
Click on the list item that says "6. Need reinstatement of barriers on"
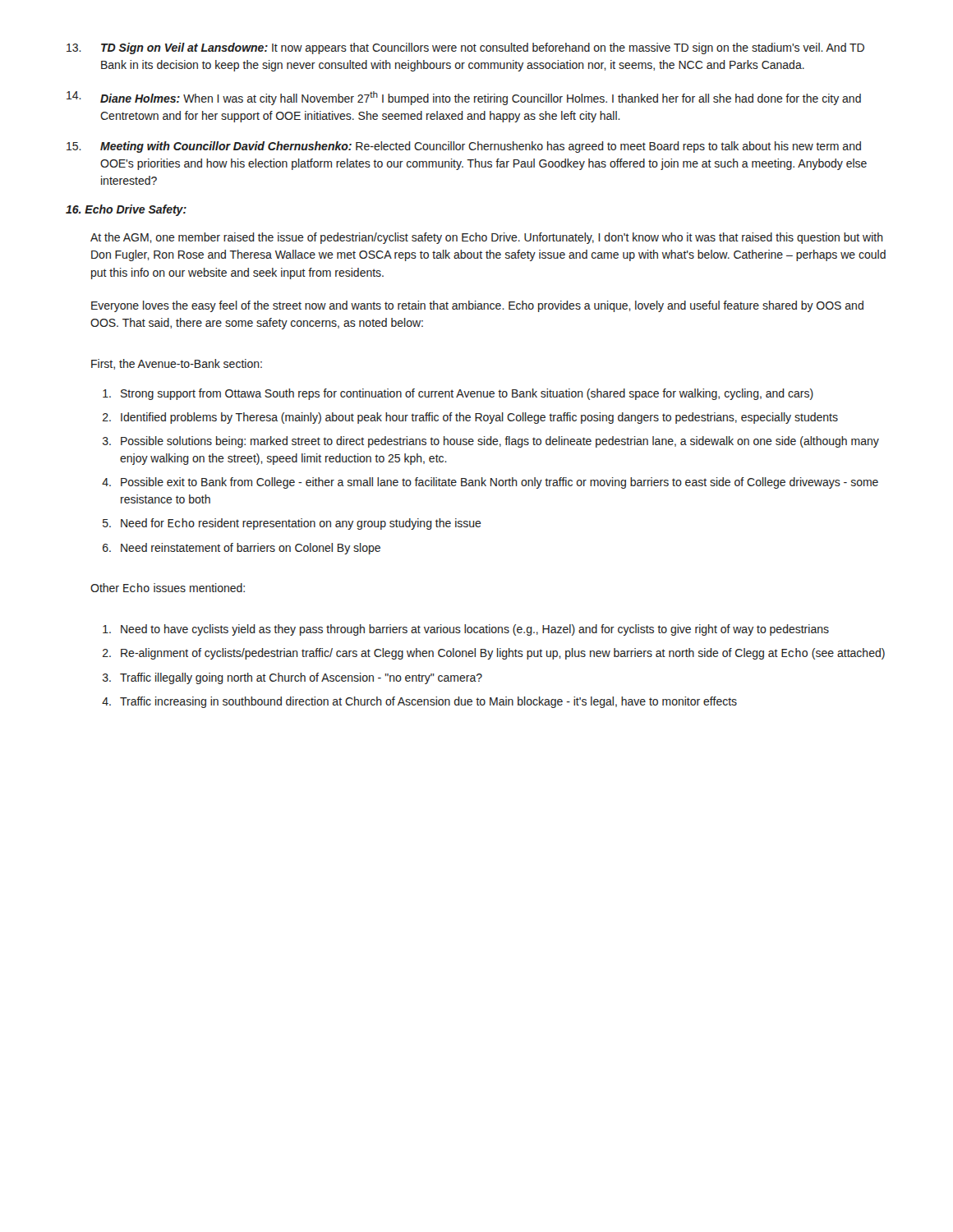242,549
